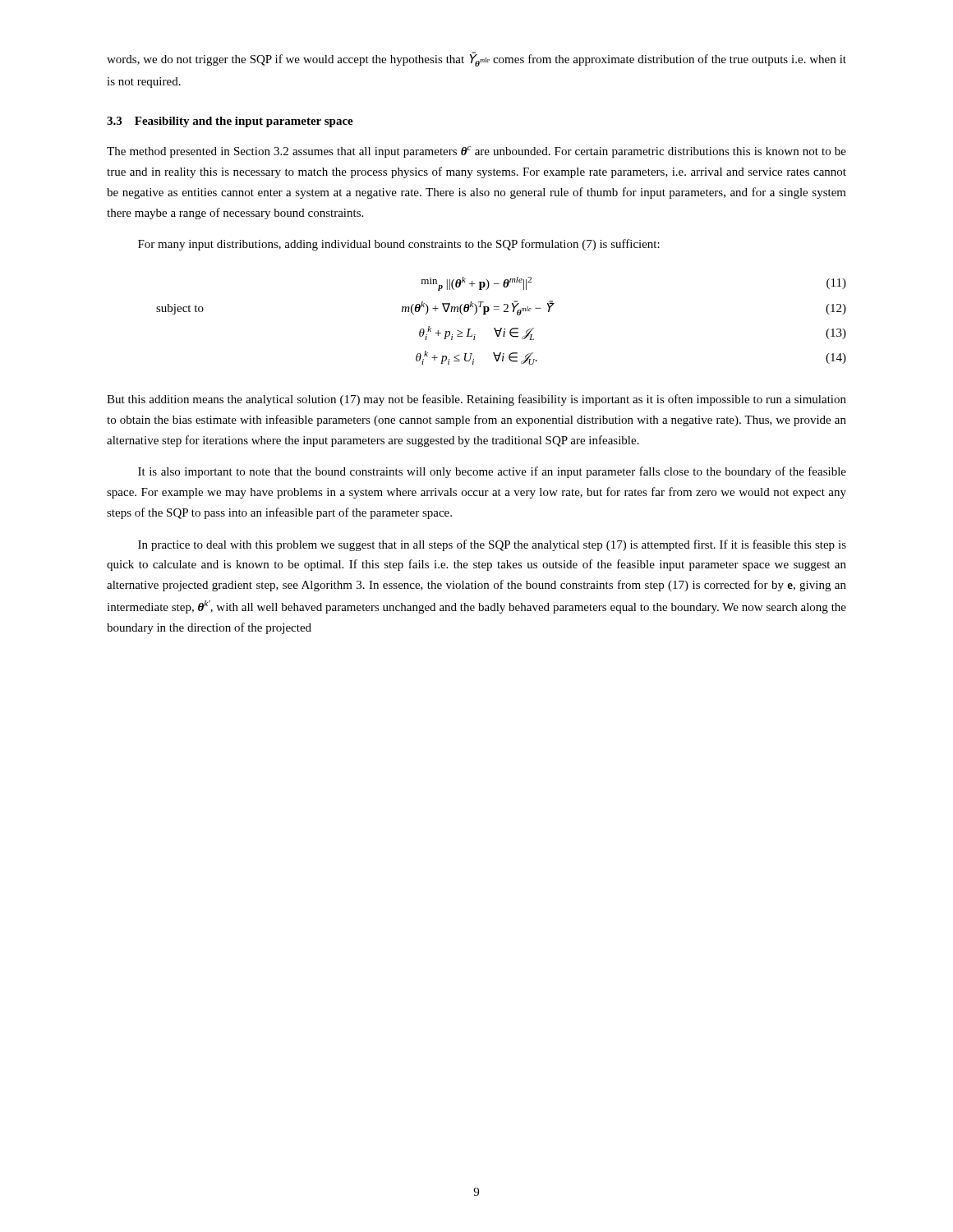Navigate to the passage starting "But this addition means the analytical"

pyautogui.click(x=476, y=420)
